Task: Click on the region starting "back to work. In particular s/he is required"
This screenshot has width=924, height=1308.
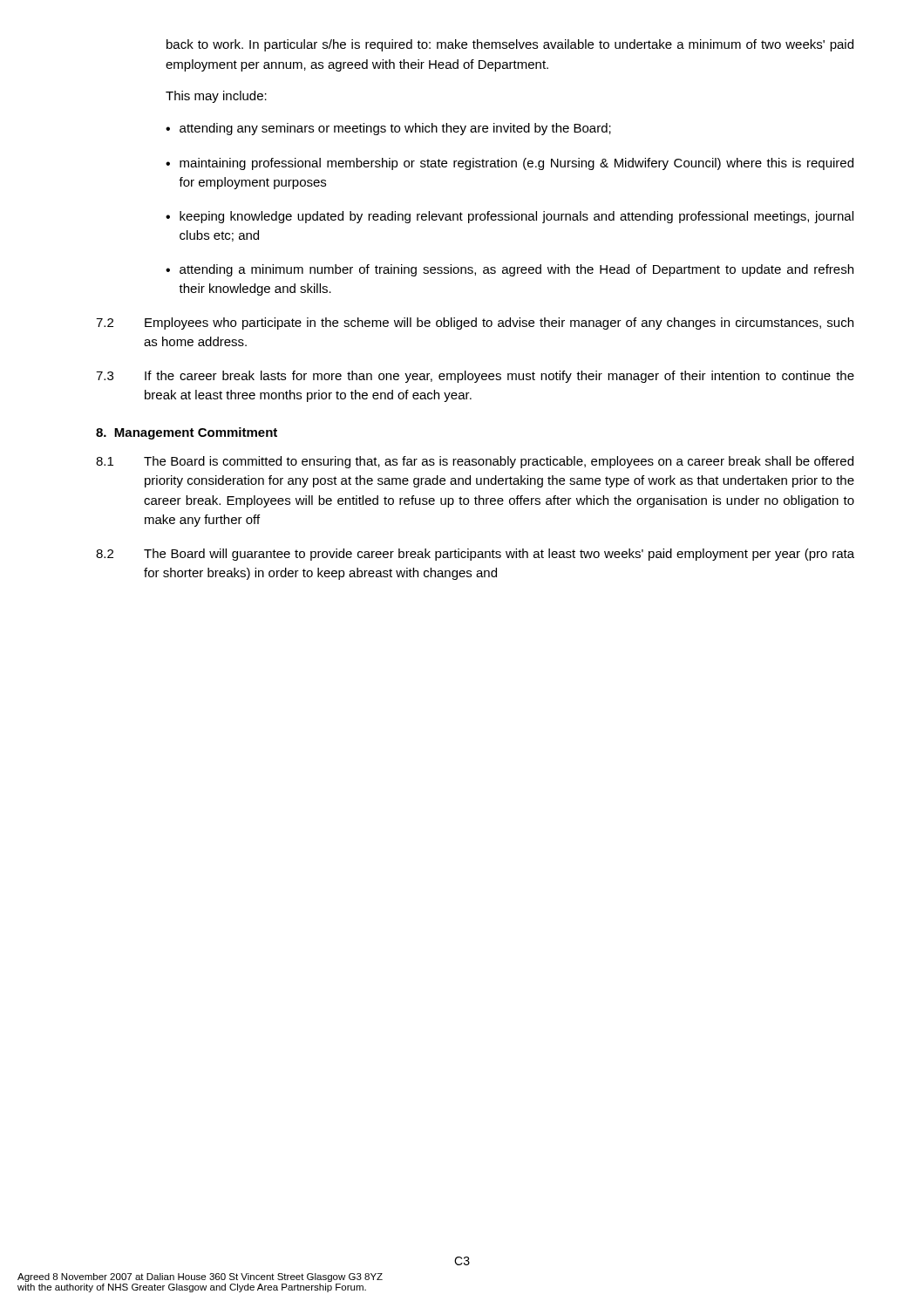Action: pos(510,54)
